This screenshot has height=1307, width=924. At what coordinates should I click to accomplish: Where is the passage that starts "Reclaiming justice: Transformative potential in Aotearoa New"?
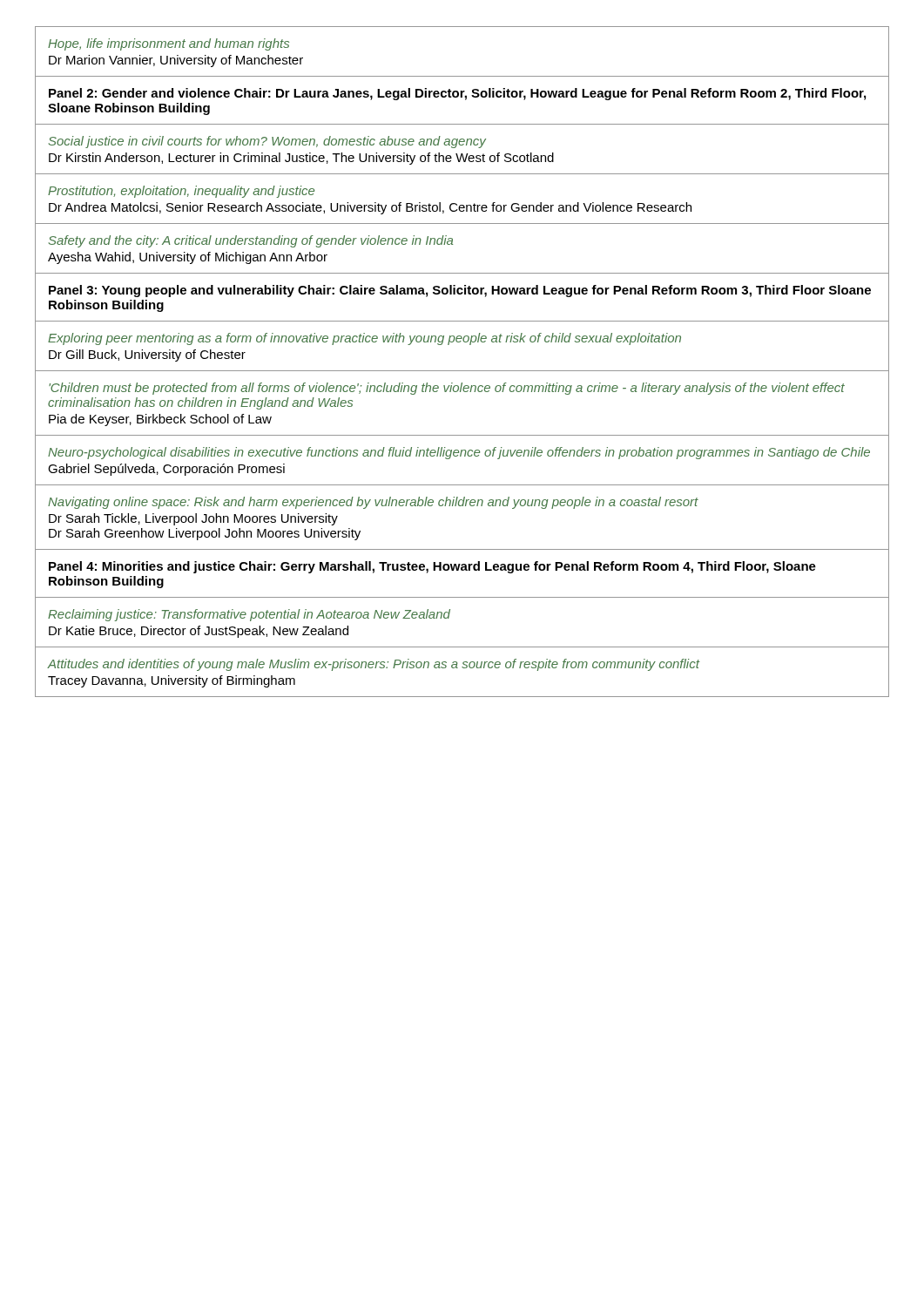tap(249, 615)
